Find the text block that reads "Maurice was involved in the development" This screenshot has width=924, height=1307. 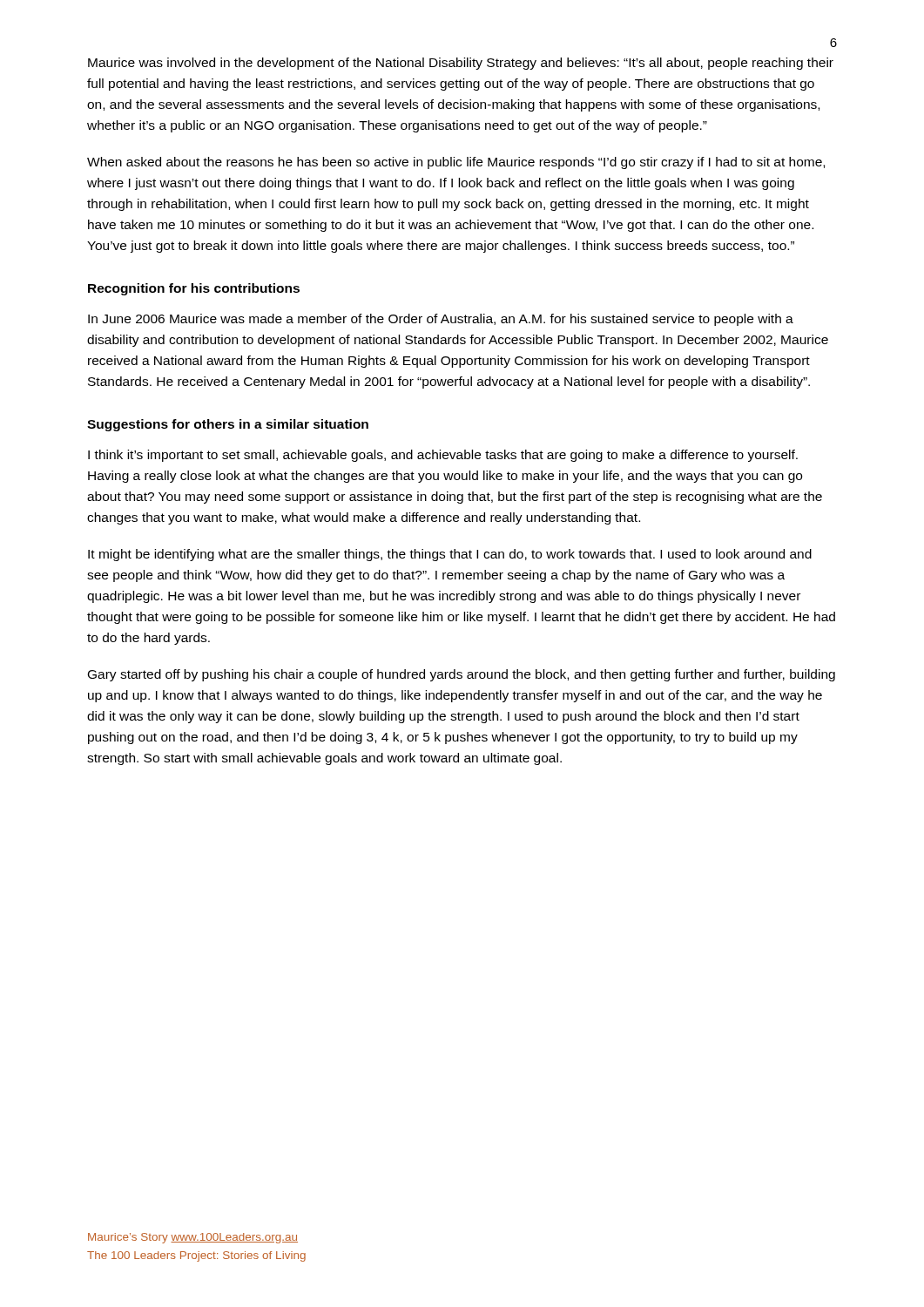click(460, 94)
